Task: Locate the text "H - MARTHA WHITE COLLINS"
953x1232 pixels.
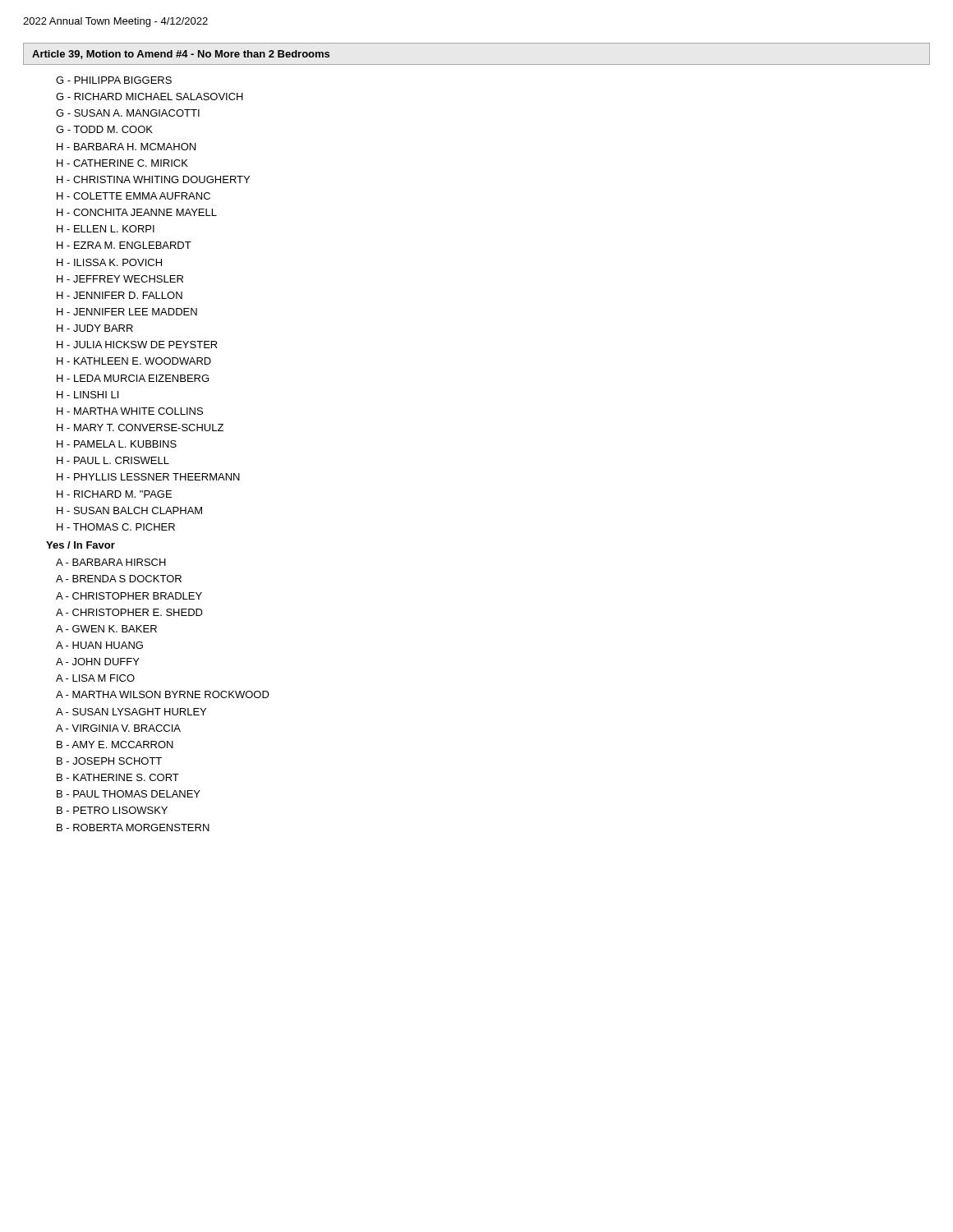Action: point(130,411)
